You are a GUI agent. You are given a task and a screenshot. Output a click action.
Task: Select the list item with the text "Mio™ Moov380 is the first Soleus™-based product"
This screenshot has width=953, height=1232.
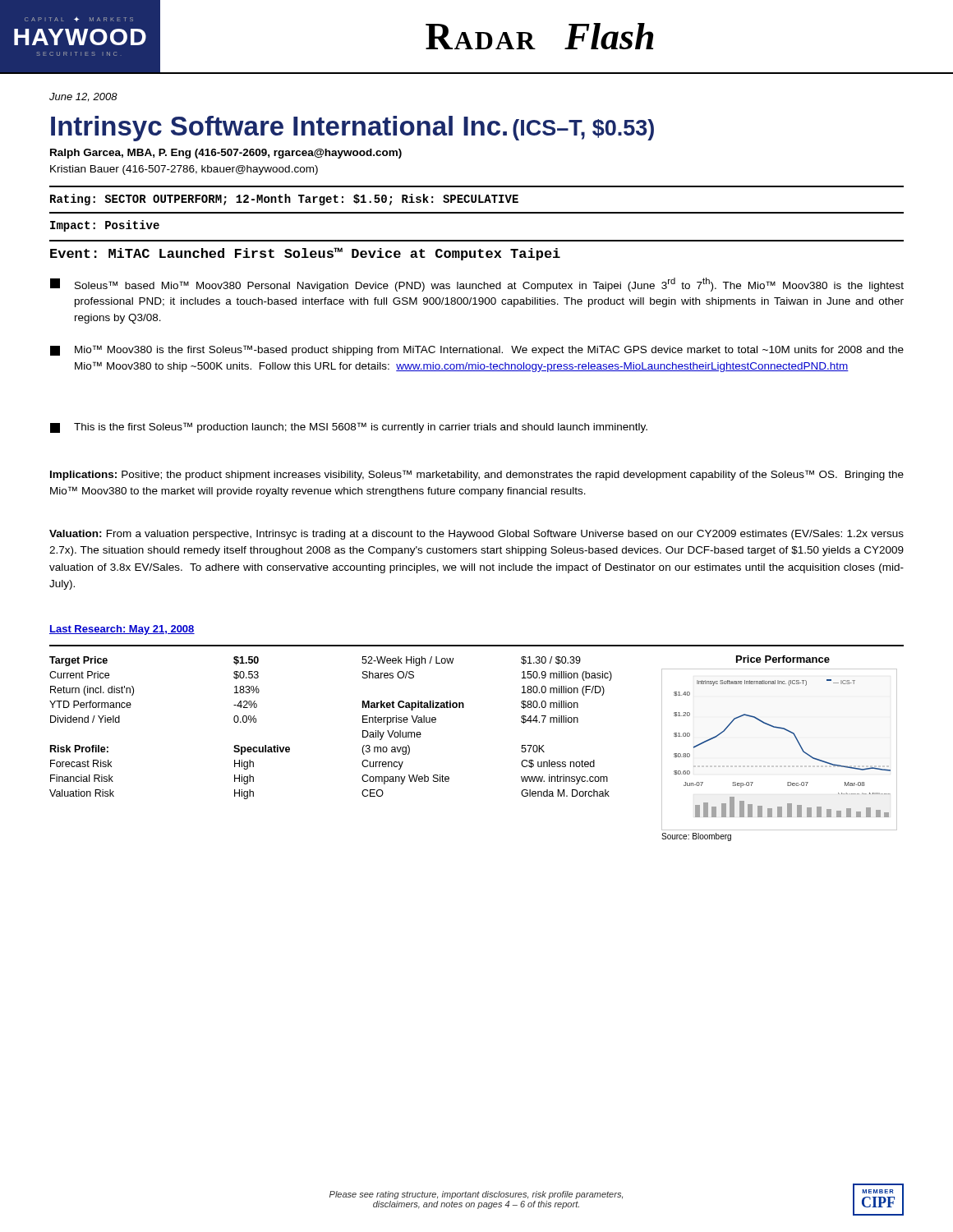(x=476, y=358)
